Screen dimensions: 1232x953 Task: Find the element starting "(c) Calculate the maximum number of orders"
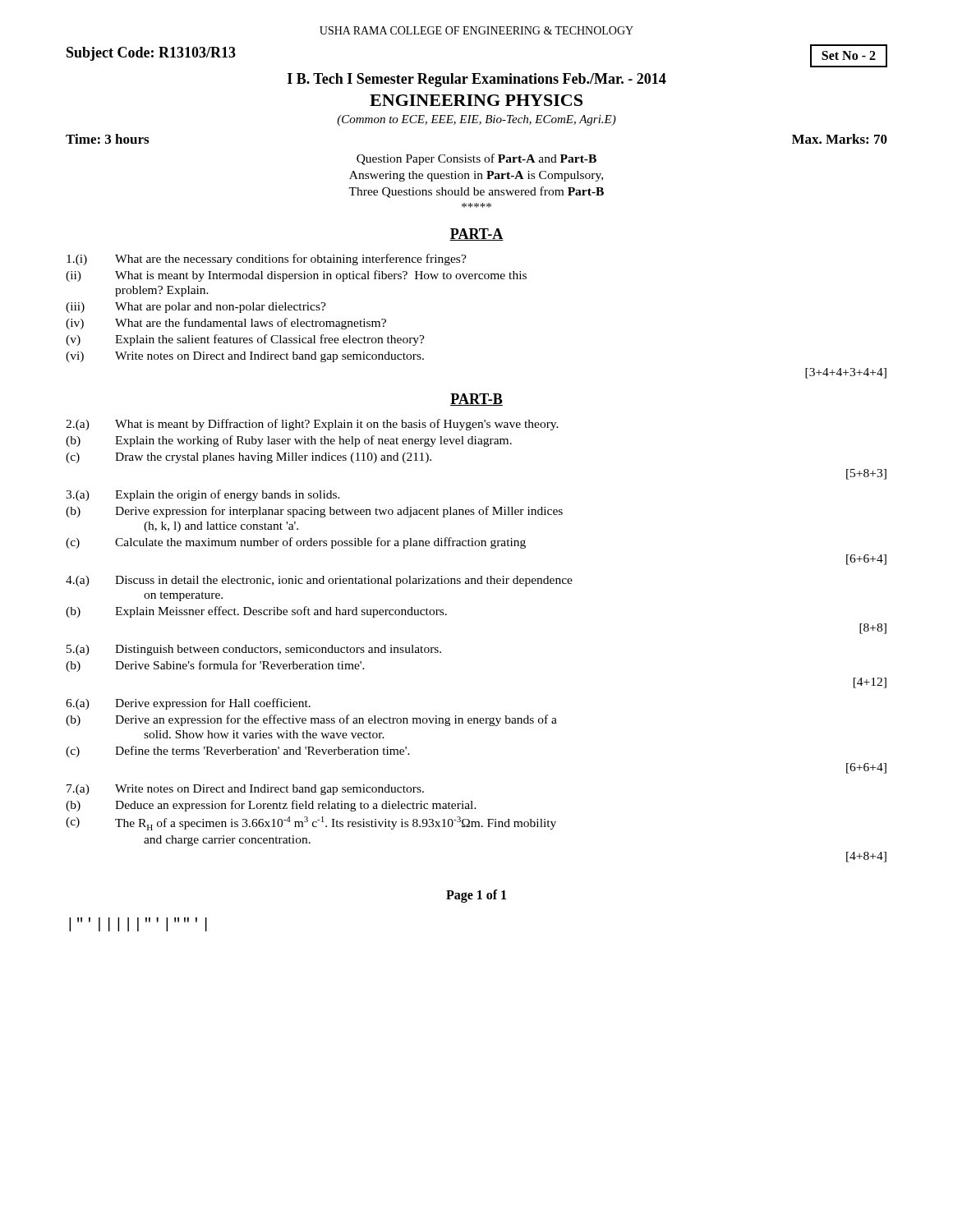[476, 542]
